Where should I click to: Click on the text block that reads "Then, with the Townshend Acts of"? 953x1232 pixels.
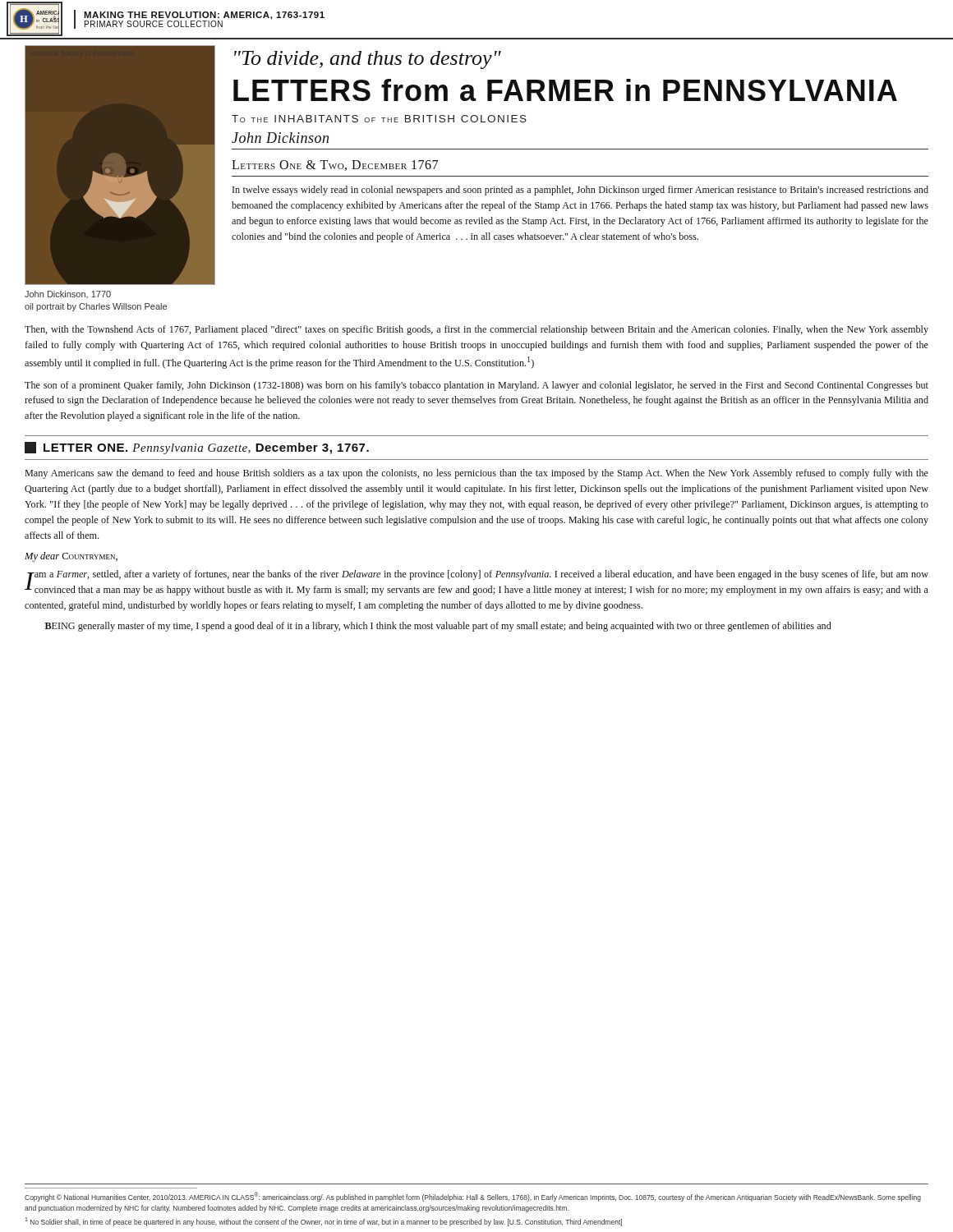(x=476, y=346)
